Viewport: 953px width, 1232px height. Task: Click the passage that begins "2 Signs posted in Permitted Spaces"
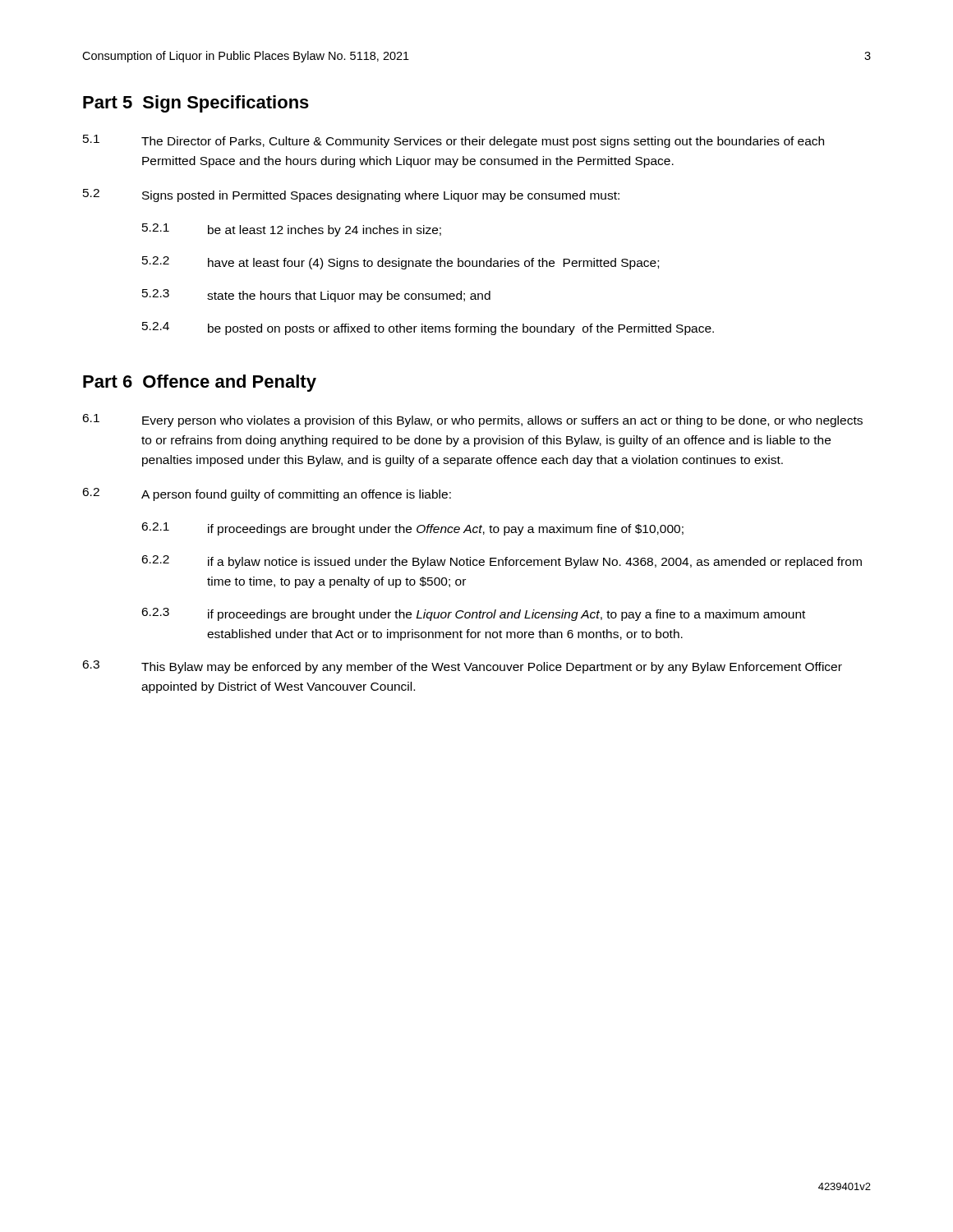pyautogui.click(x=351, y=196)
